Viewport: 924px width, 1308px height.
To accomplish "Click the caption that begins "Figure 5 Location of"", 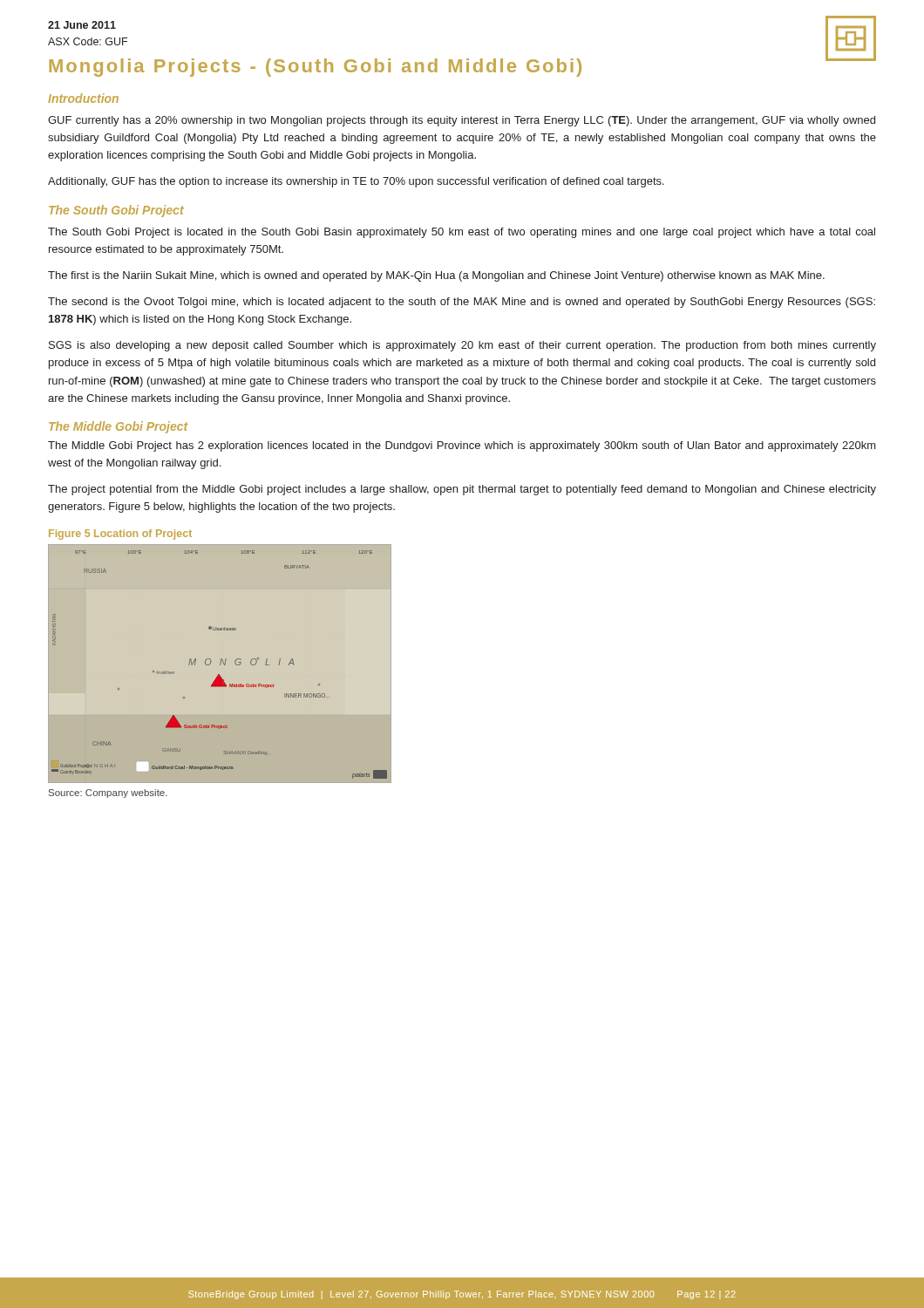I will pos(120,534).
